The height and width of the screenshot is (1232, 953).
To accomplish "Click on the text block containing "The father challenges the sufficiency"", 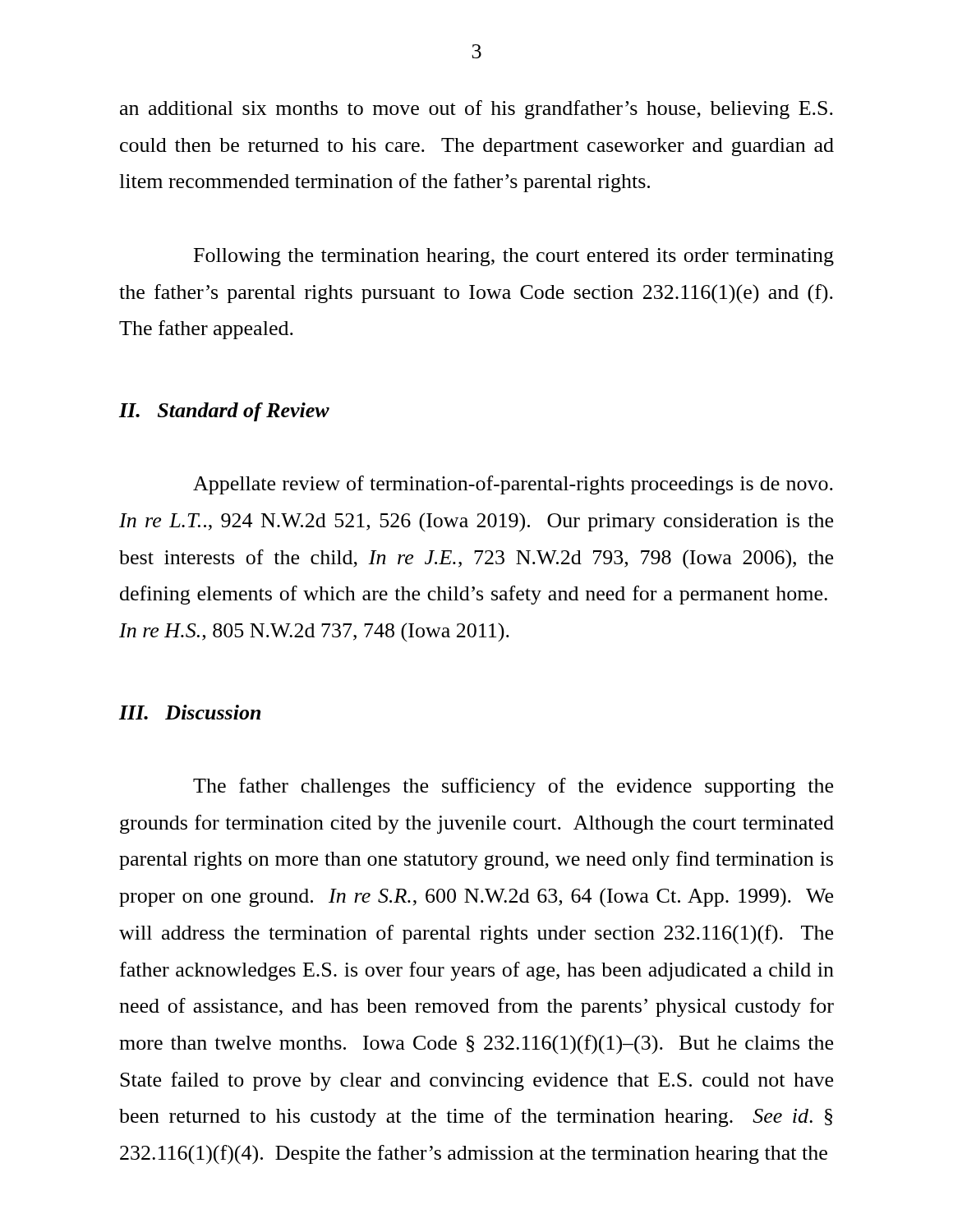I will (476, 970).
